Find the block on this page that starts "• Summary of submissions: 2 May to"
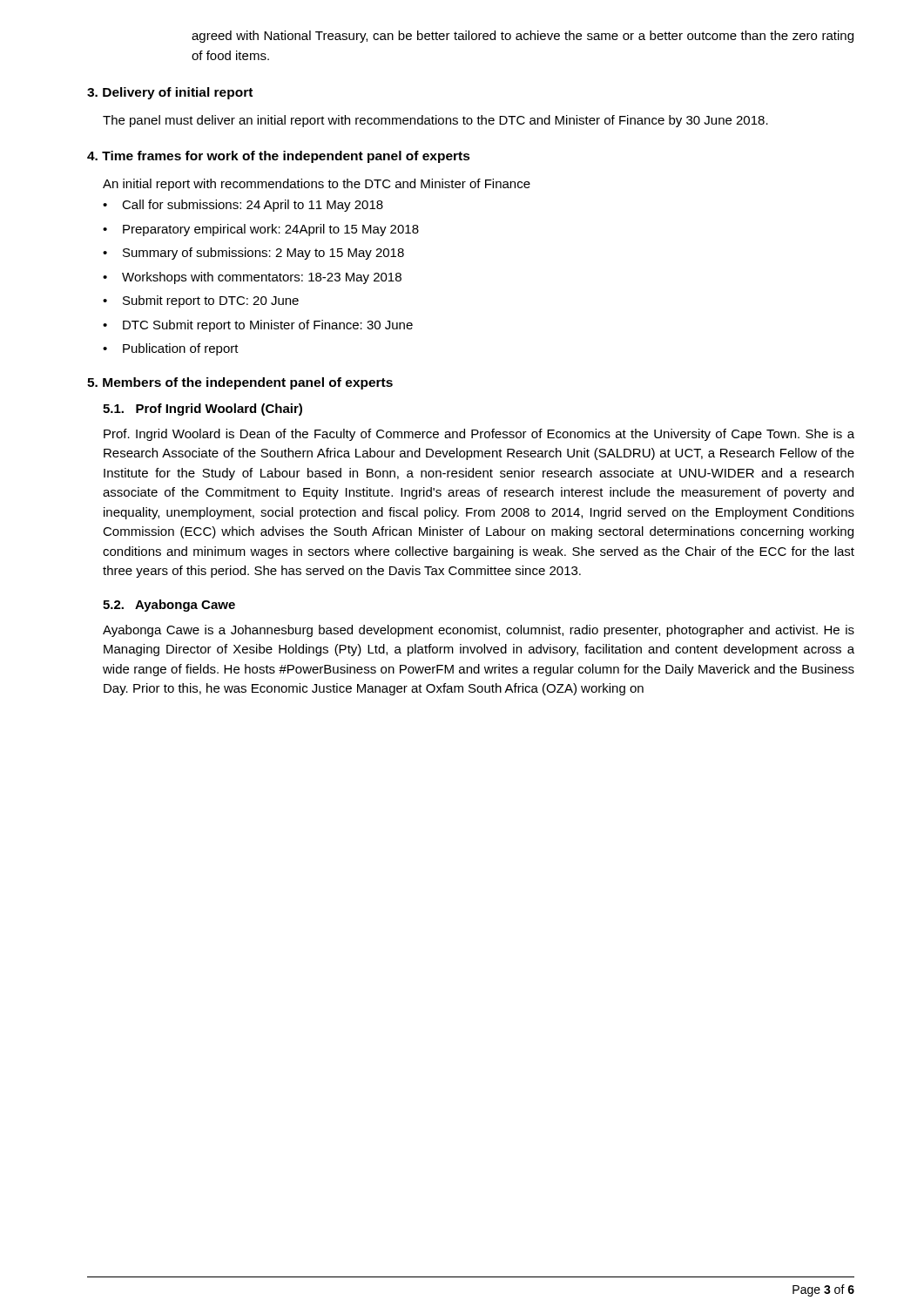Viewport: 924px width, 1307px height. (253, 254)
